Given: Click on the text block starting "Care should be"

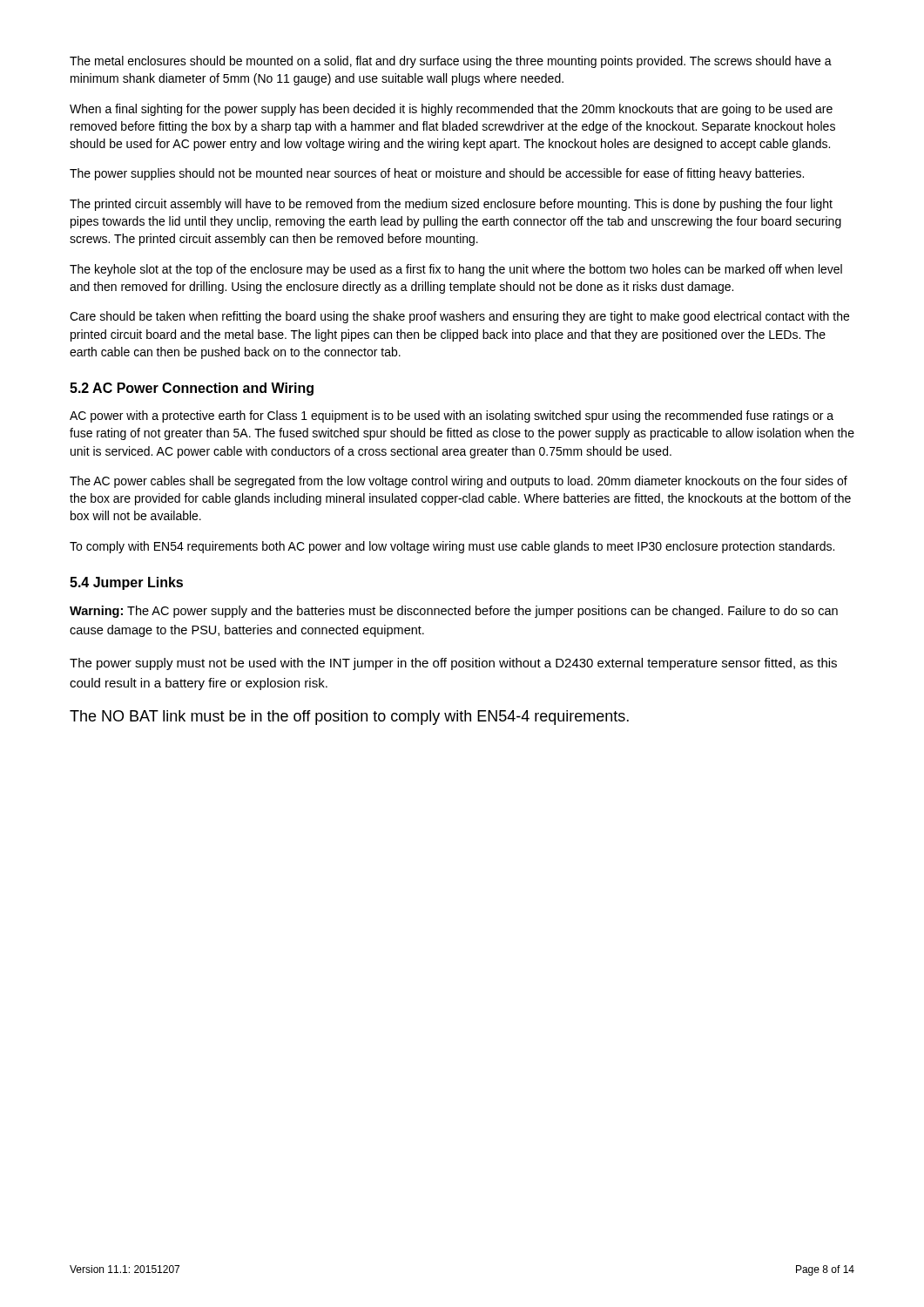Looking at the screenshot, I should click(462, 334).
